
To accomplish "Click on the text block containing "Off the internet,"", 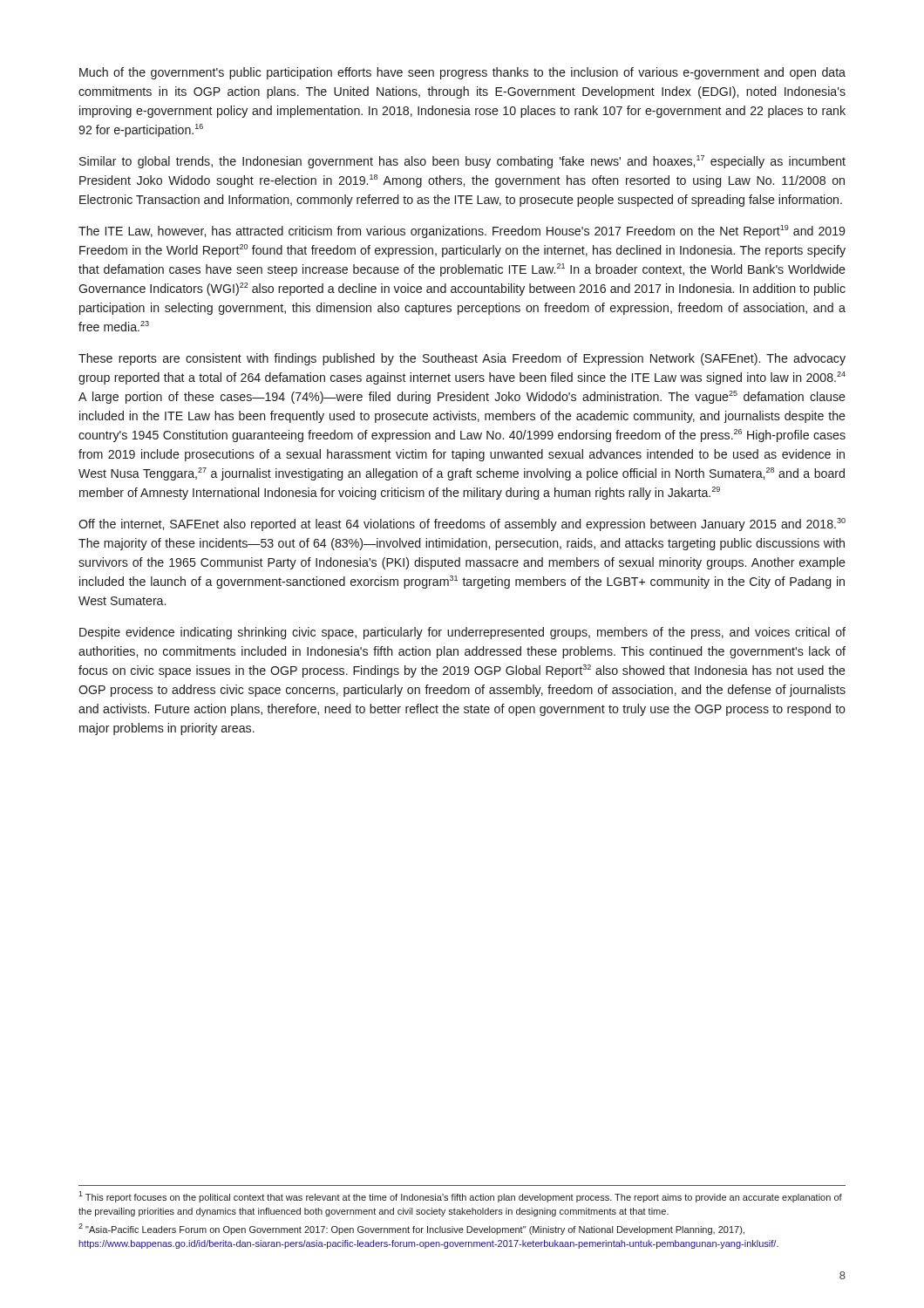I will point(462,562).
